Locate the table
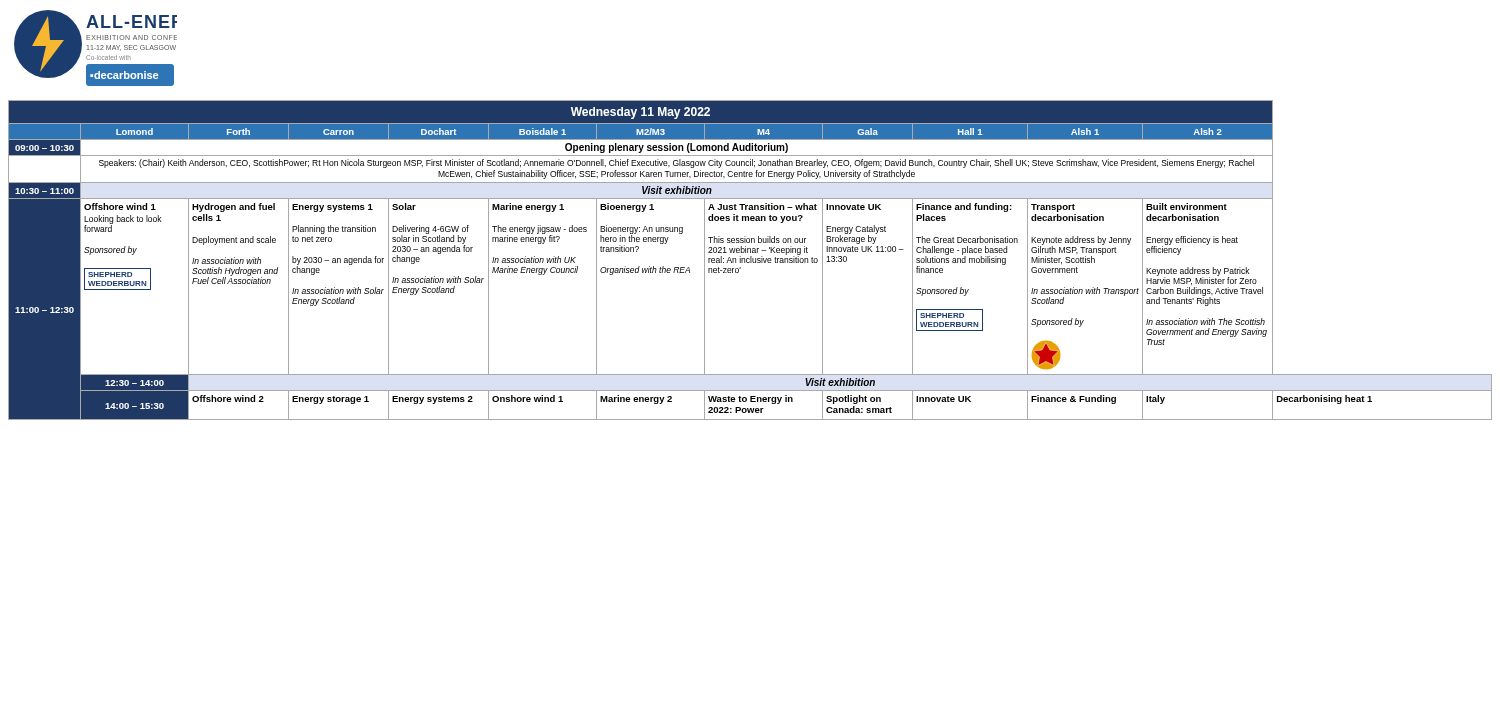 click(x=750, y=400)
